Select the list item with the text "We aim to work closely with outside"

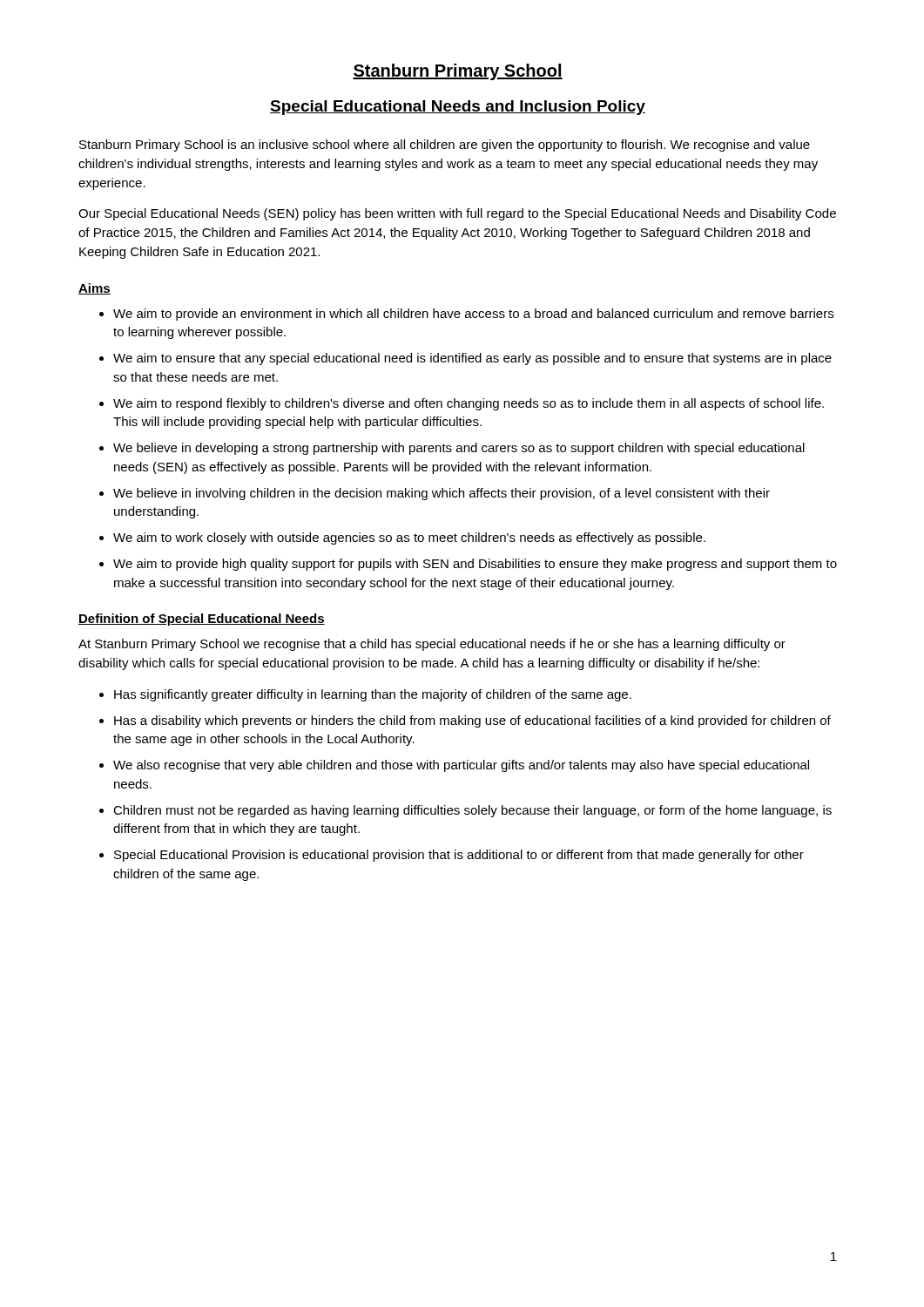pyautogui.click(x=410, y=537)
